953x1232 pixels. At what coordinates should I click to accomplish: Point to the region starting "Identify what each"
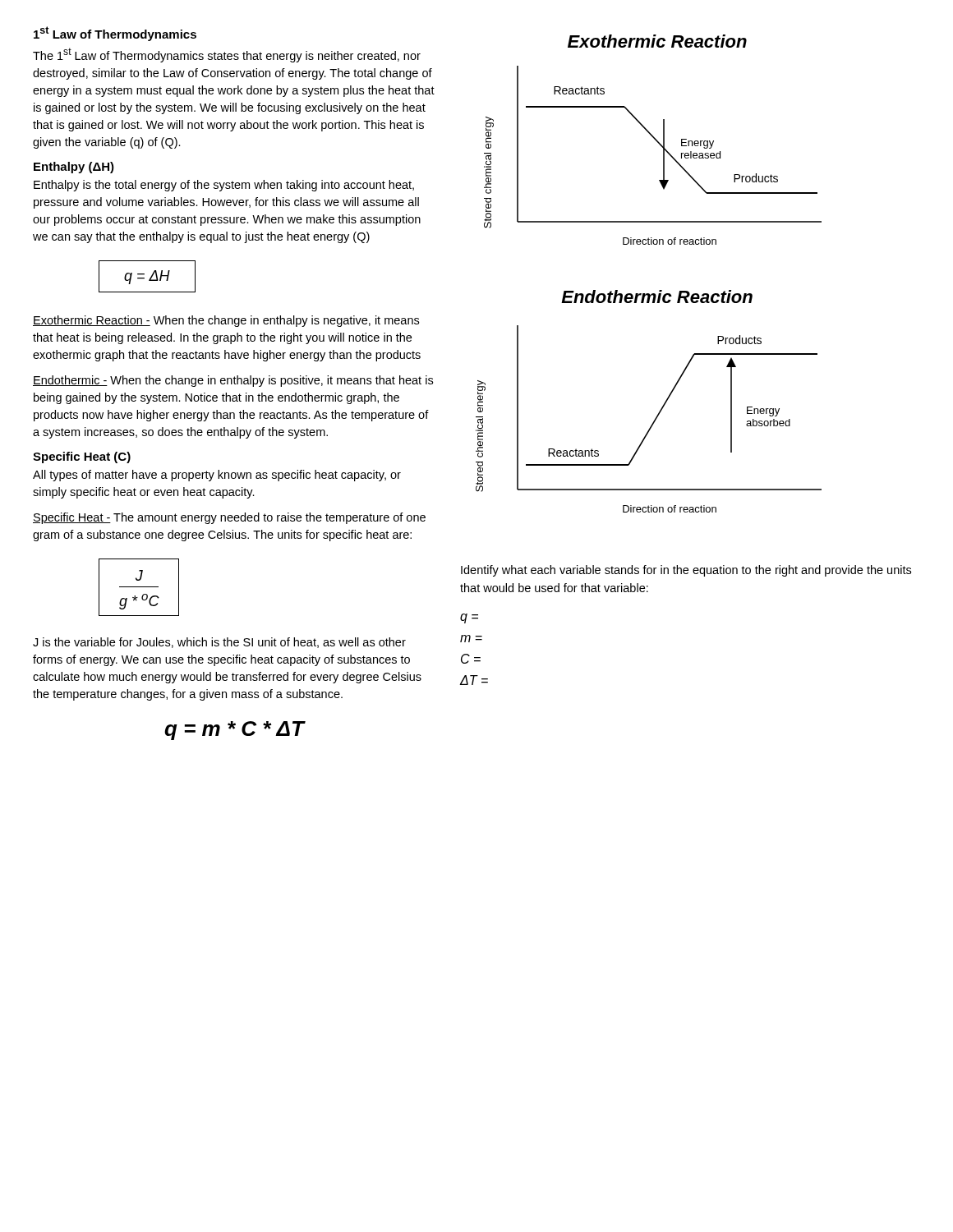tap(686, 579)
